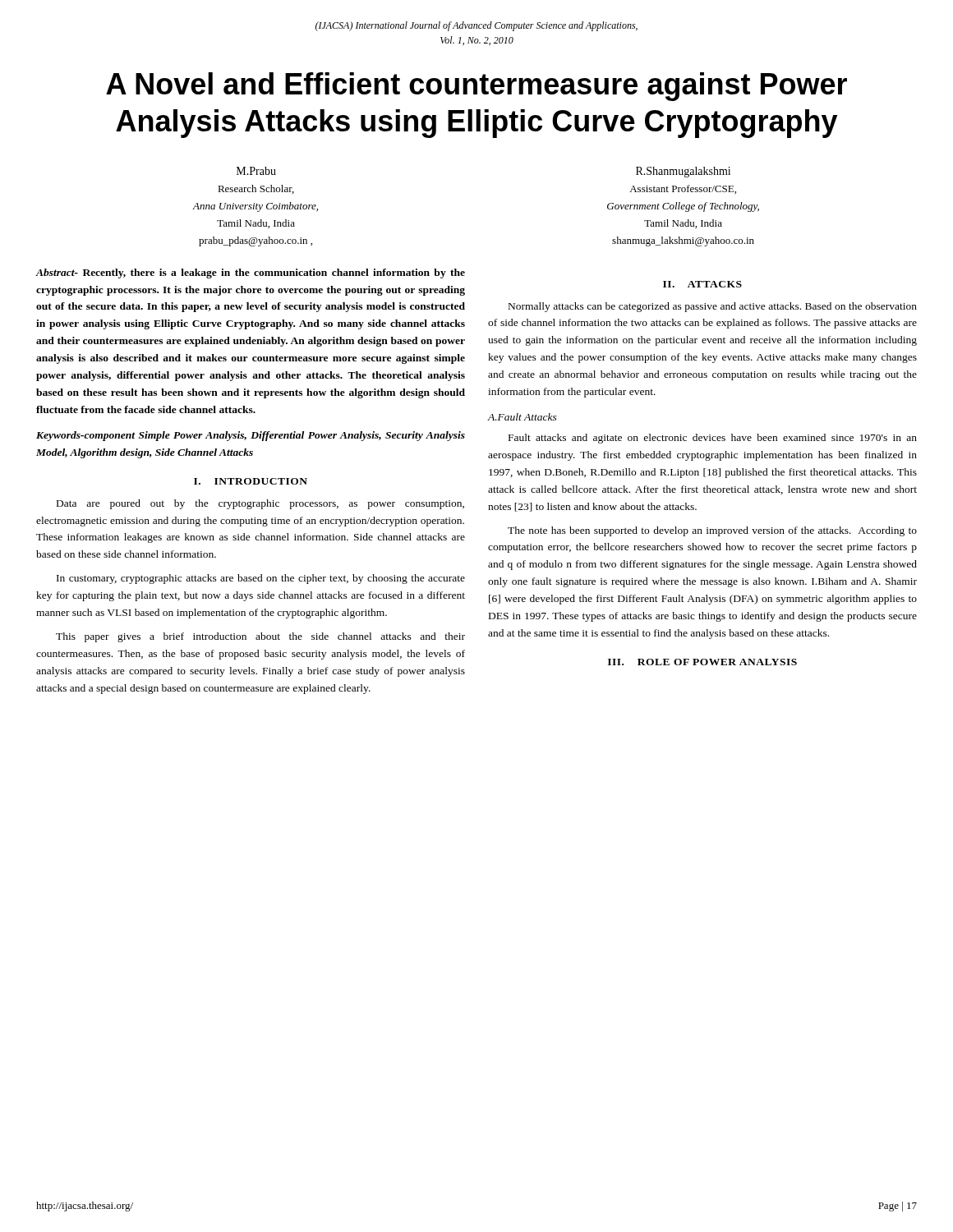Locate the region starting "A Novel and Efficient countermeasure"
953x1232 pixels.
pos(476,103)
